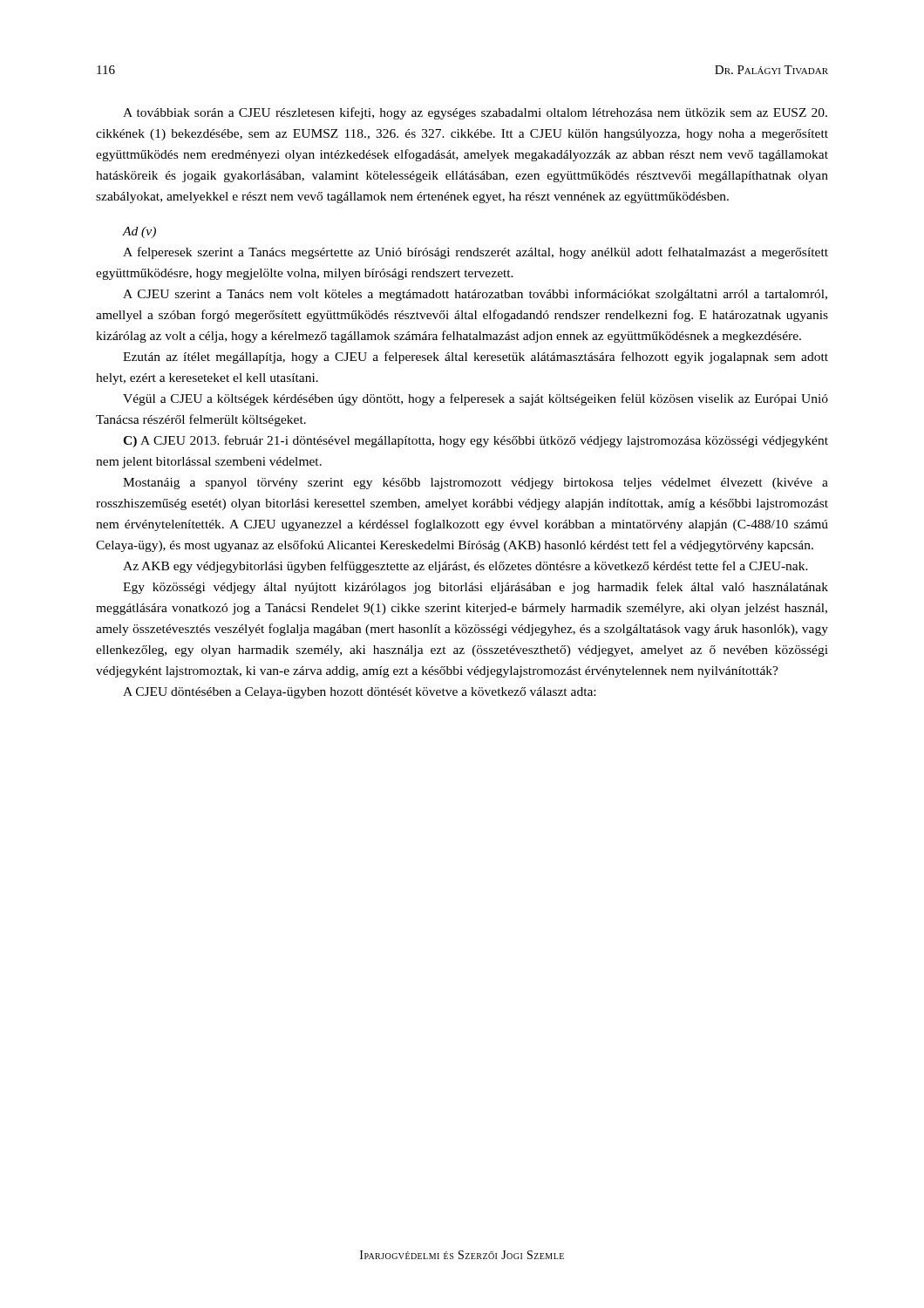Select the element starting "Végül a CJEU a"

[462, 409]
